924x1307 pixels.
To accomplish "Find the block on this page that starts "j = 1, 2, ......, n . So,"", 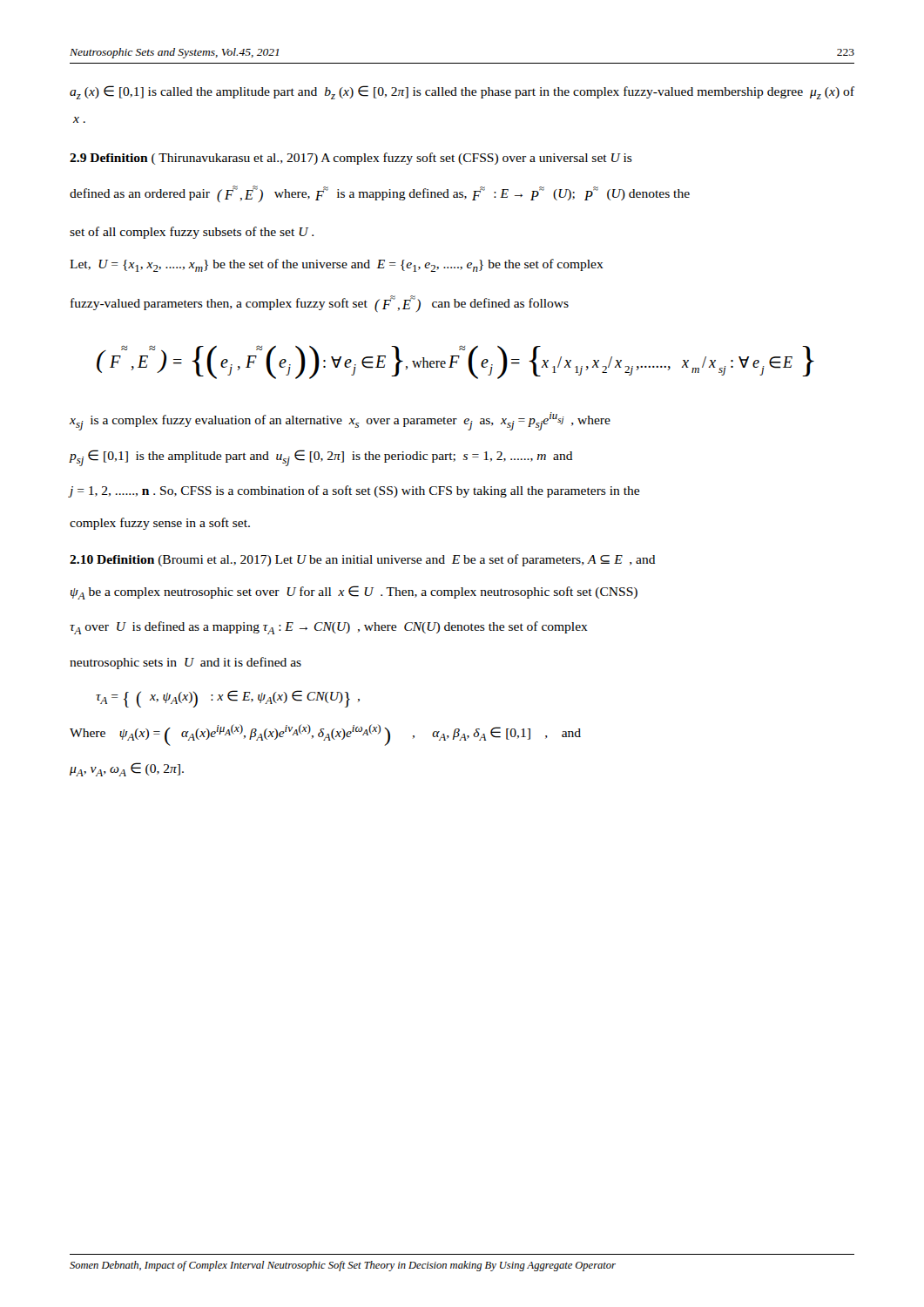I will (355, 490).
